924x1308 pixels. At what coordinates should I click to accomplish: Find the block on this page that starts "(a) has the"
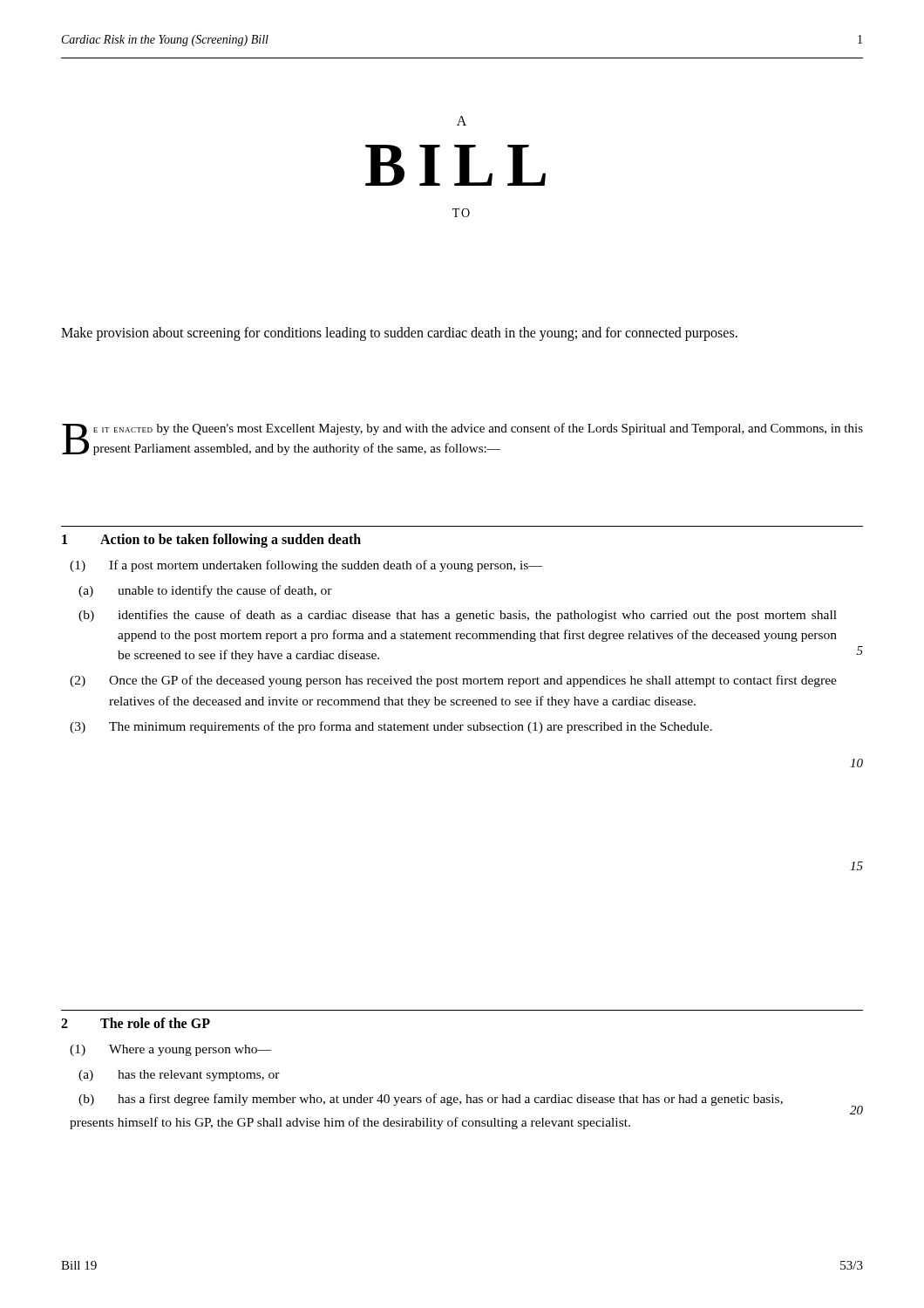point(179,1076)
